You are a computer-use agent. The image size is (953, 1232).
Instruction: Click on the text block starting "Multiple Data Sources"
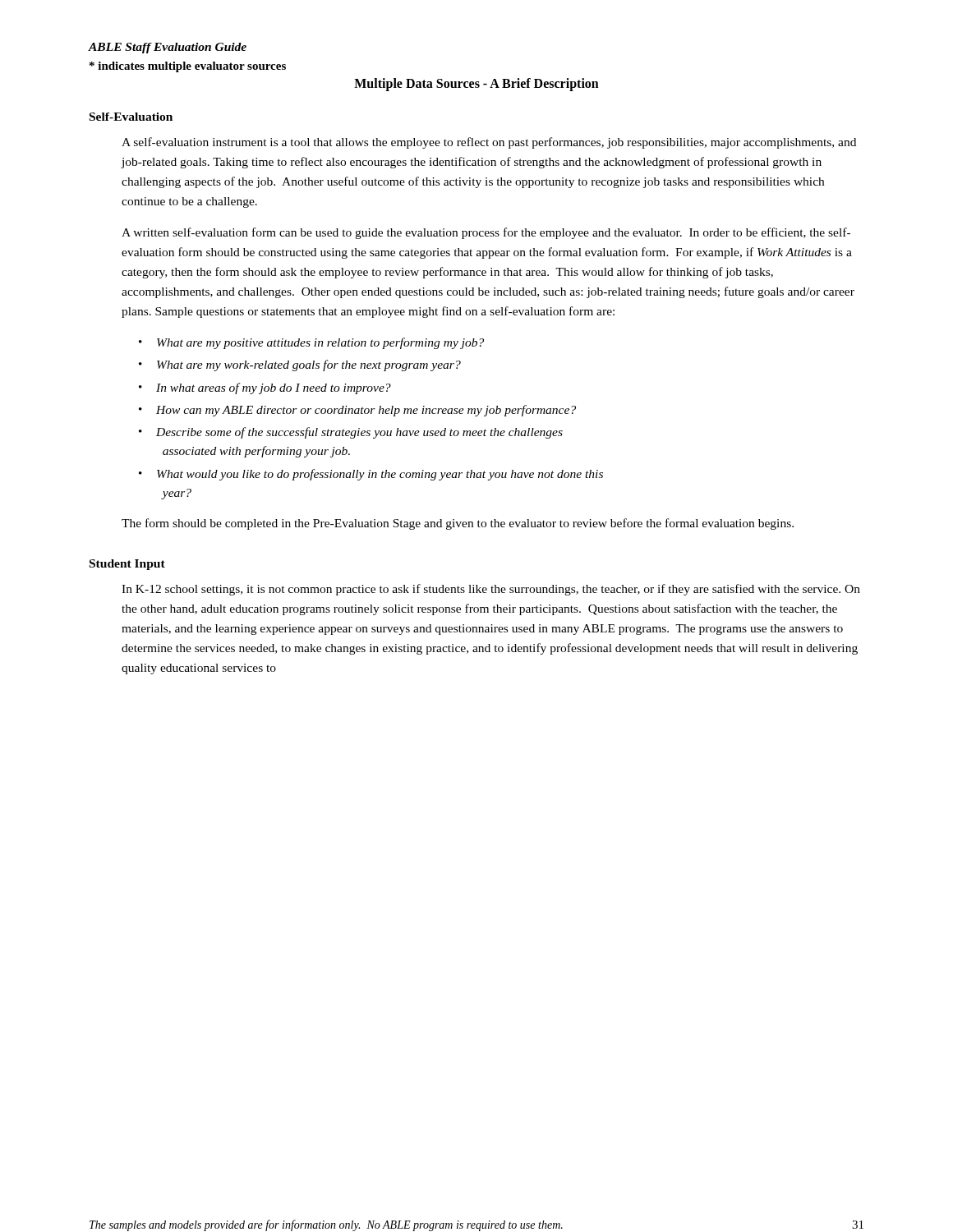[x=476, y=83]
